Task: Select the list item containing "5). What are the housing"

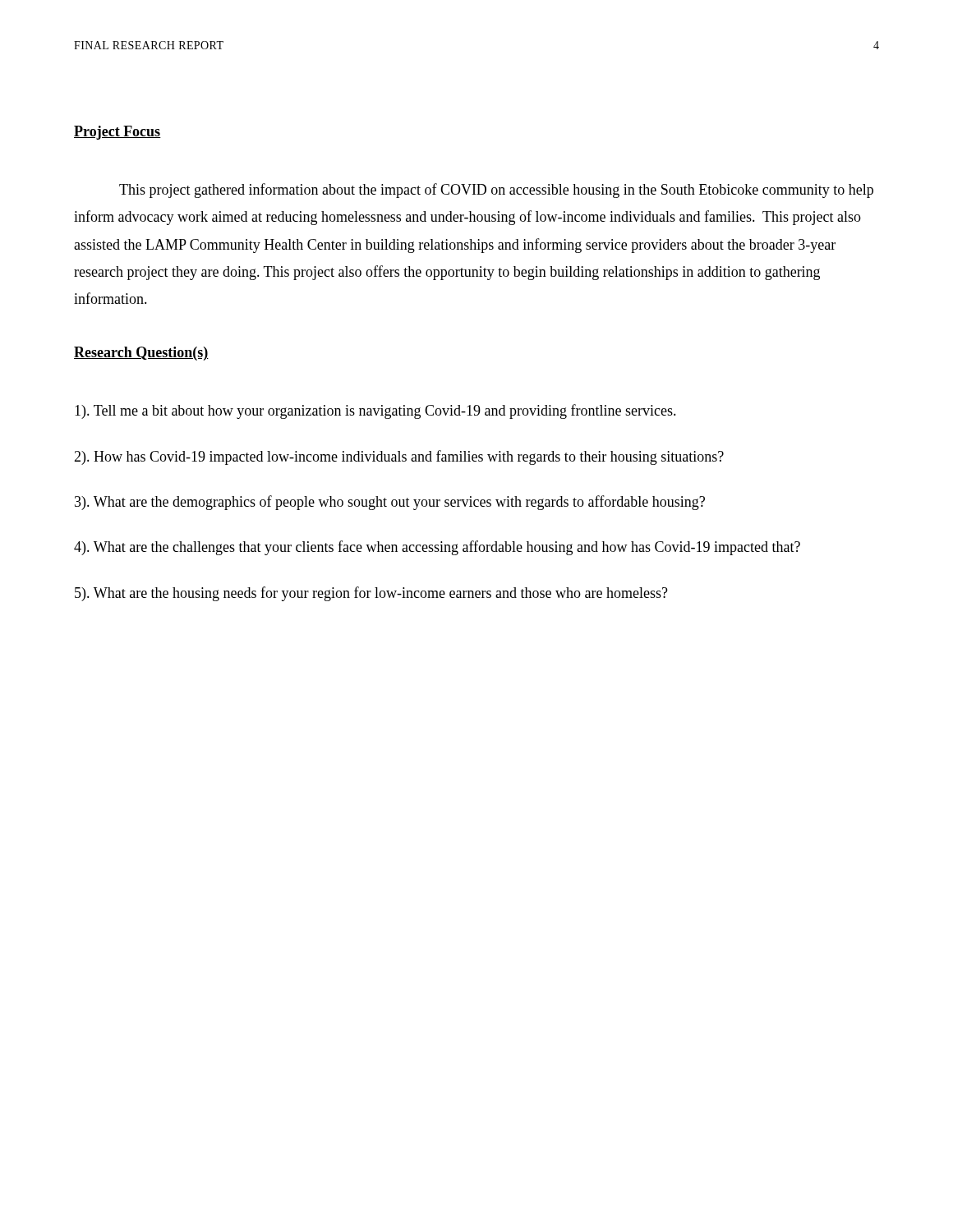Action: click(371, 593)
